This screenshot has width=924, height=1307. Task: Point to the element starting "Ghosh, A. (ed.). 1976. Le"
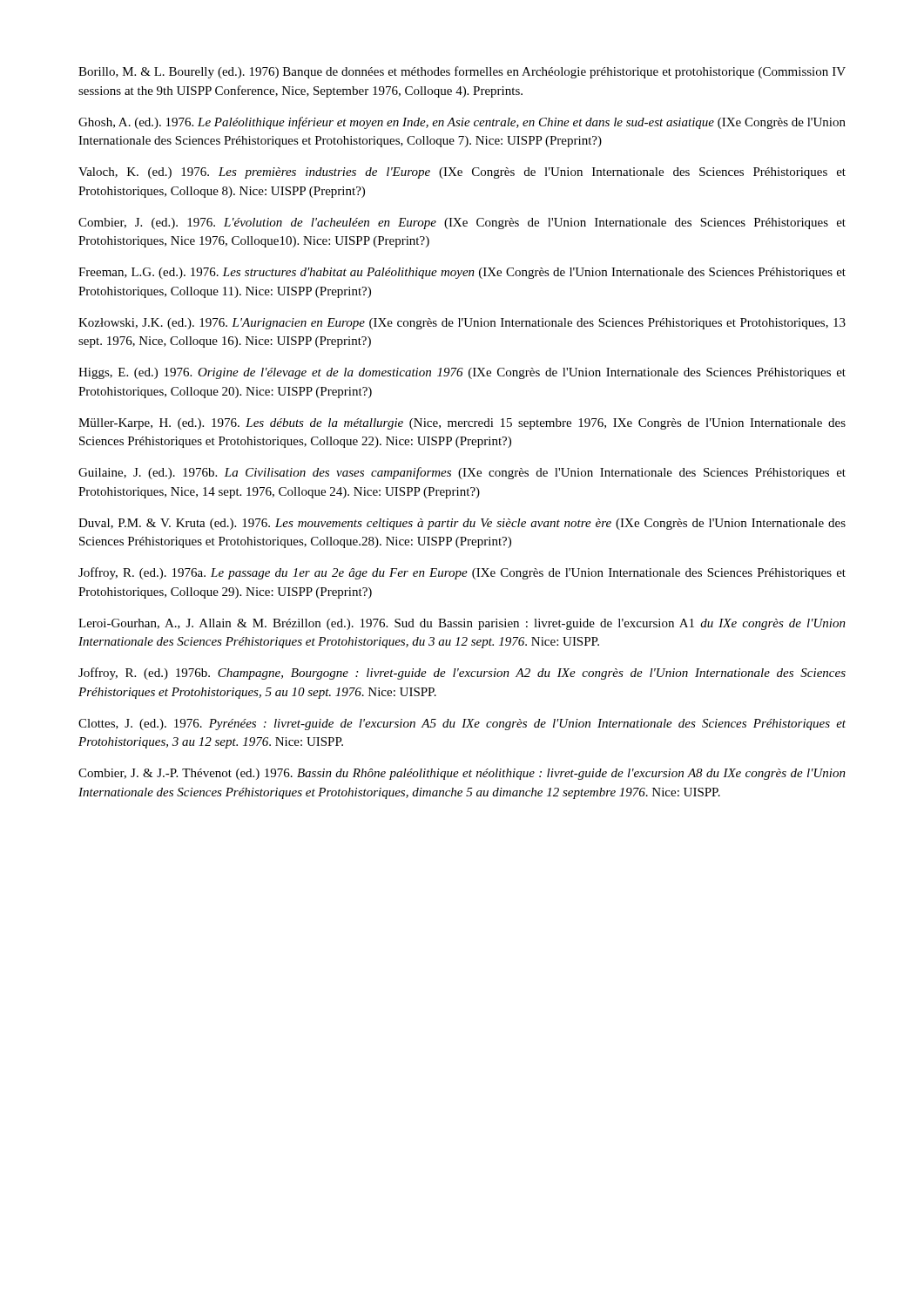click(x=462, y=131)
